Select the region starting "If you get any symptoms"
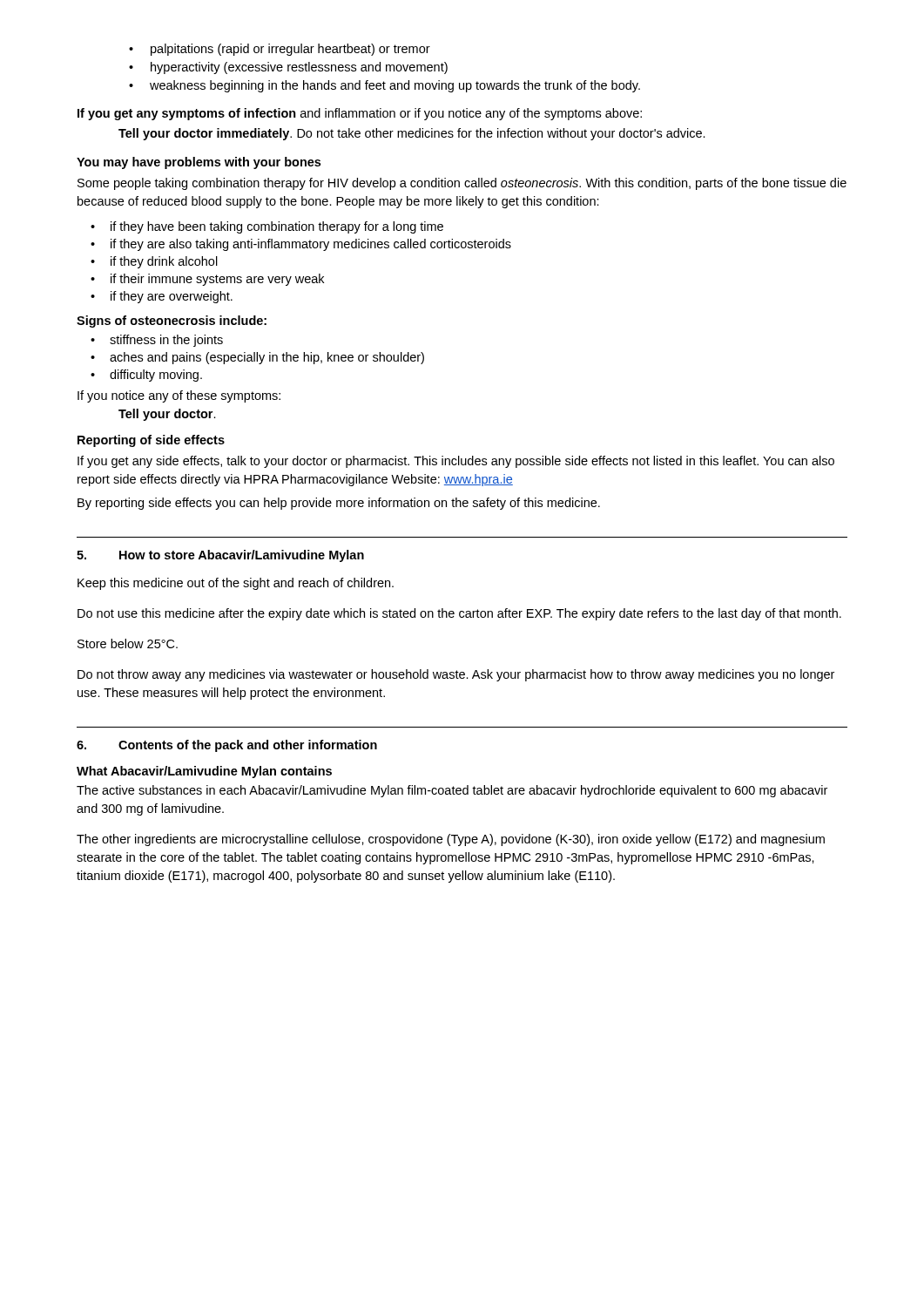The image size is (924, 1307). pos(462,125)
